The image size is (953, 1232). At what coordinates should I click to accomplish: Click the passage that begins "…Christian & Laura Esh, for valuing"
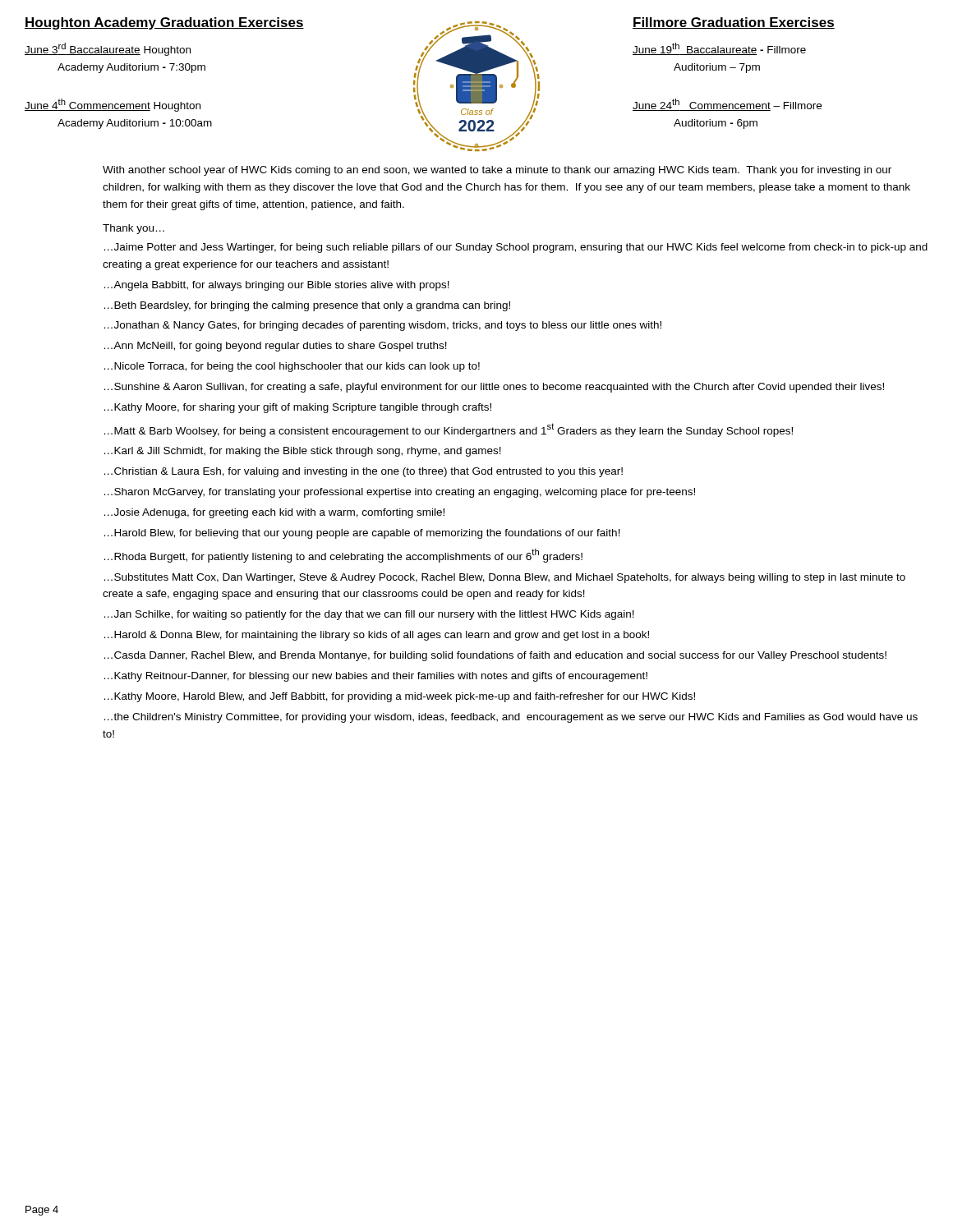coord(363,471)
